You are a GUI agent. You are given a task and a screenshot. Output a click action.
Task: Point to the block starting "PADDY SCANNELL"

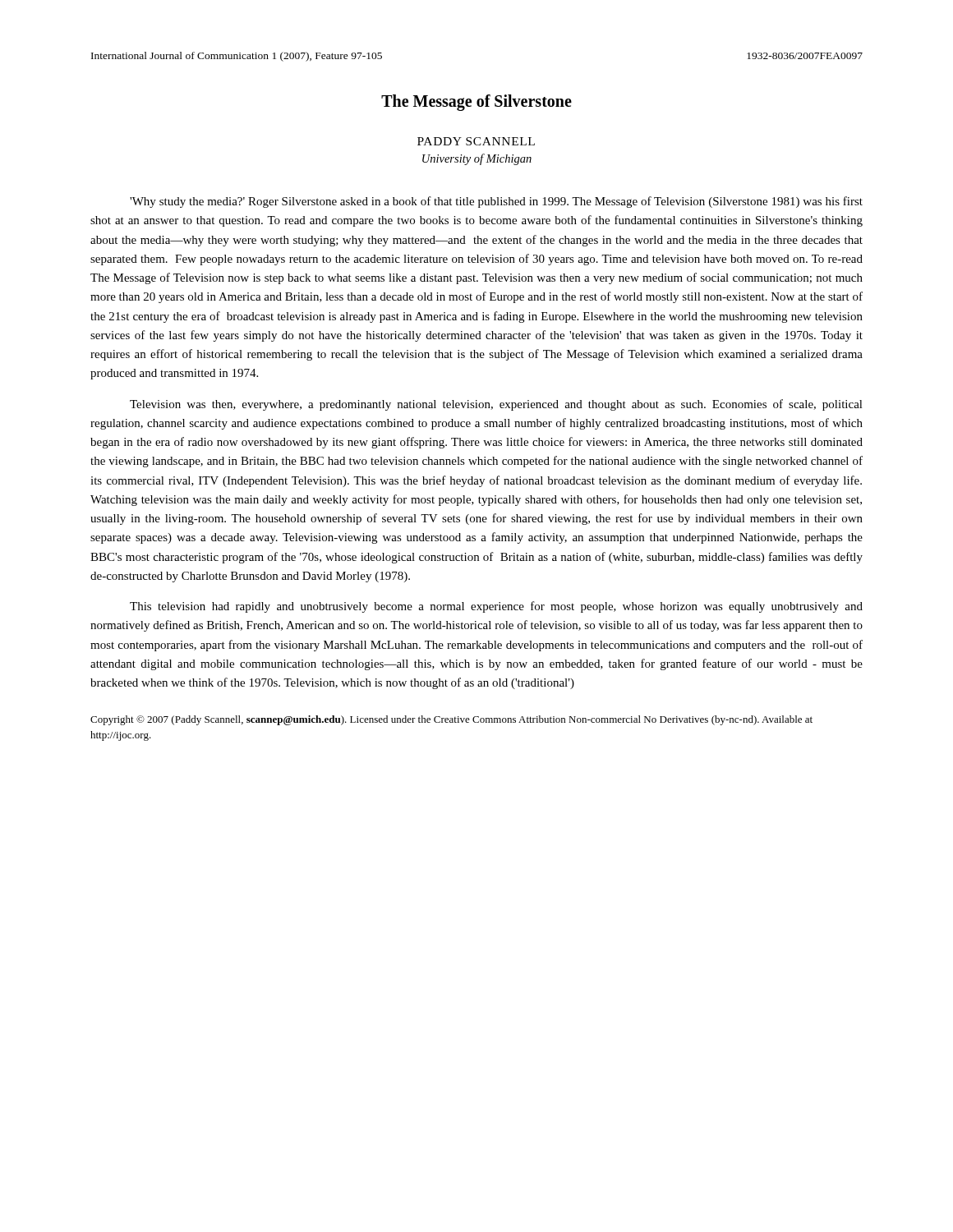pyautogui.click(x=476, y=141)
